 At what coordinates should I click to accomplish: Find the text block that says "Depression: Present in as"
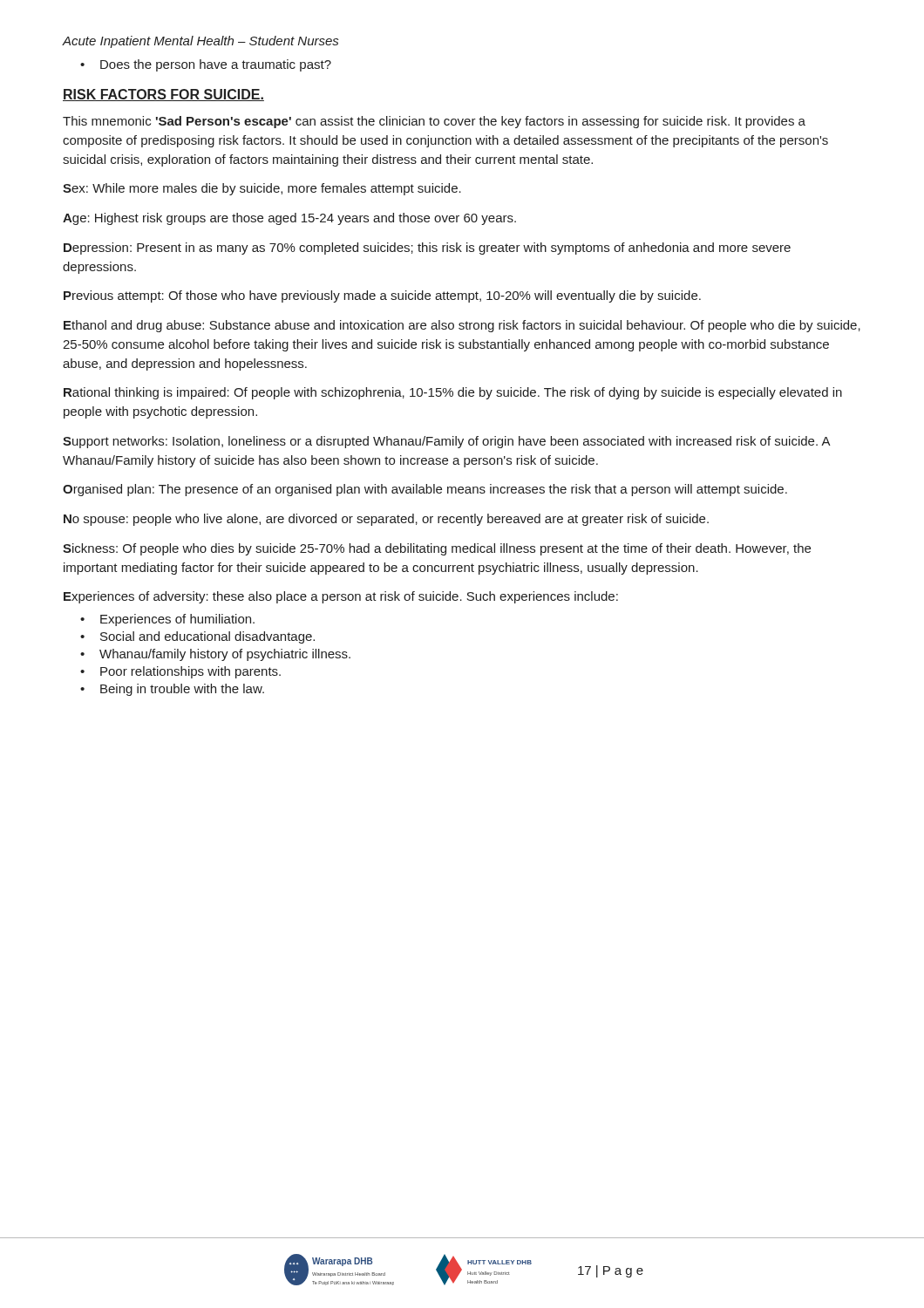(x=427, y=256)
